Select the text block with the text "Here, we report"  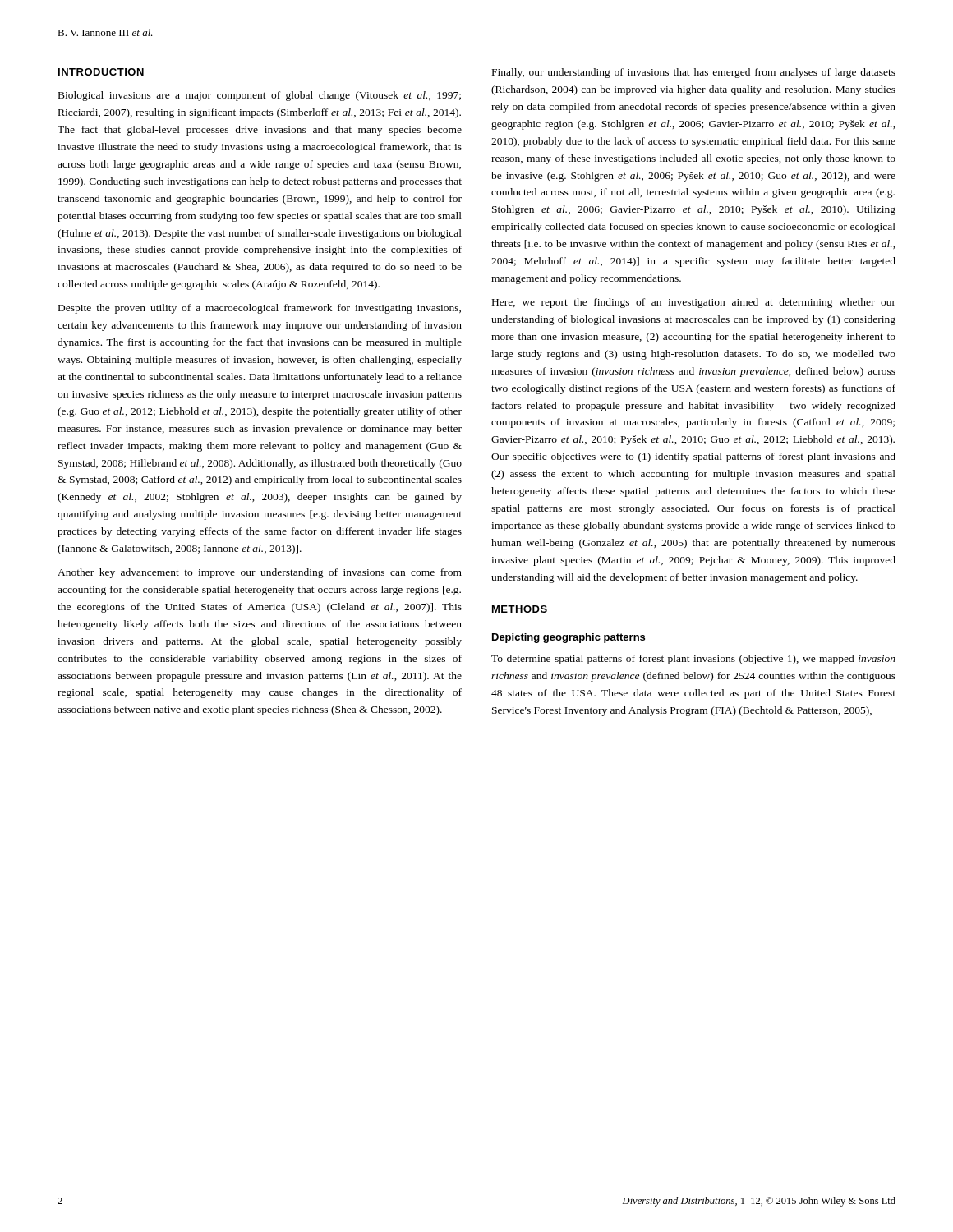click(x=693, y=440)
